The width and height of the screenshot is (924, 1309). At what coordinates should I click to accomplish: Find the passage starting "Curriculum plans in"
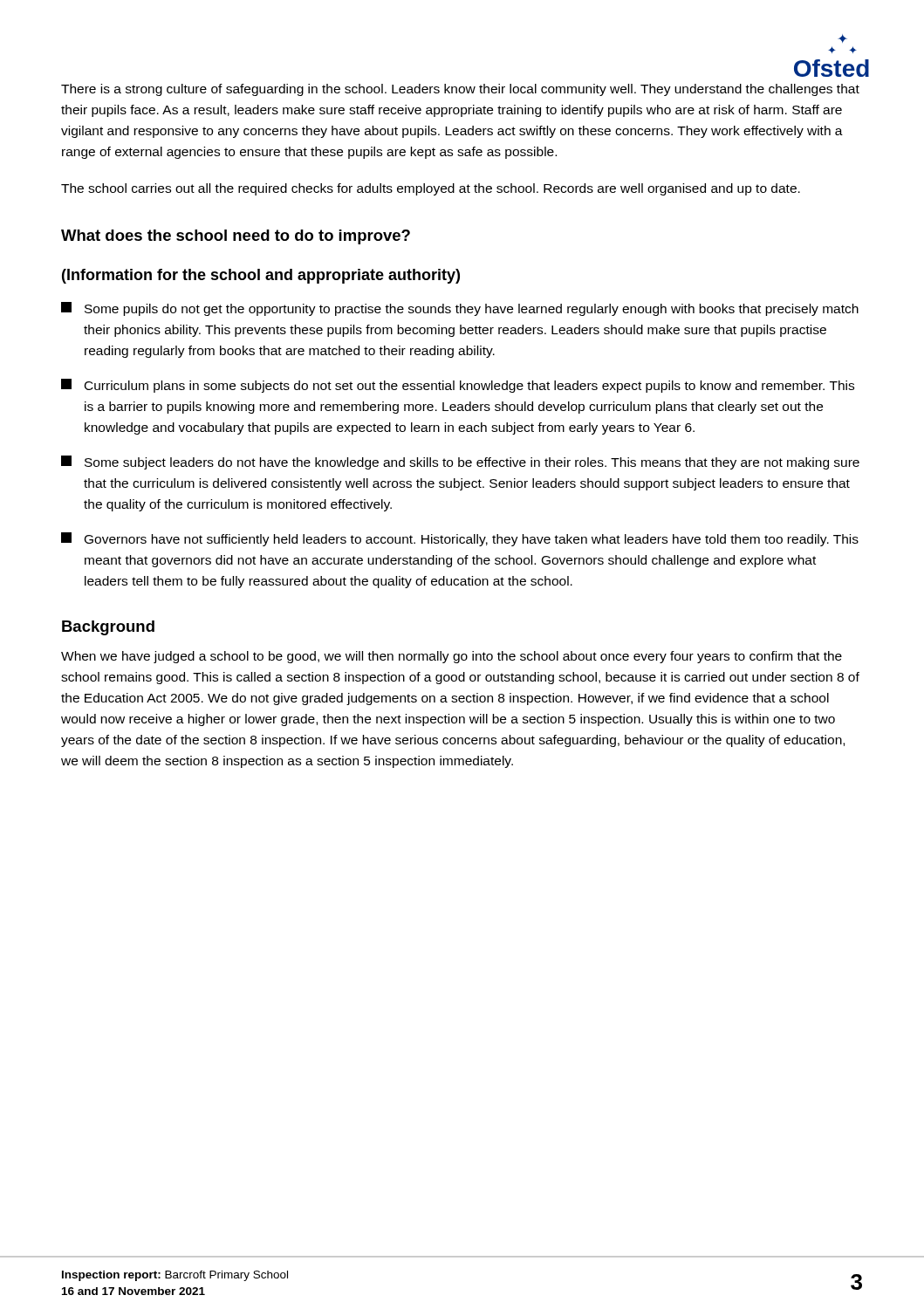click(x=462, y=406)
